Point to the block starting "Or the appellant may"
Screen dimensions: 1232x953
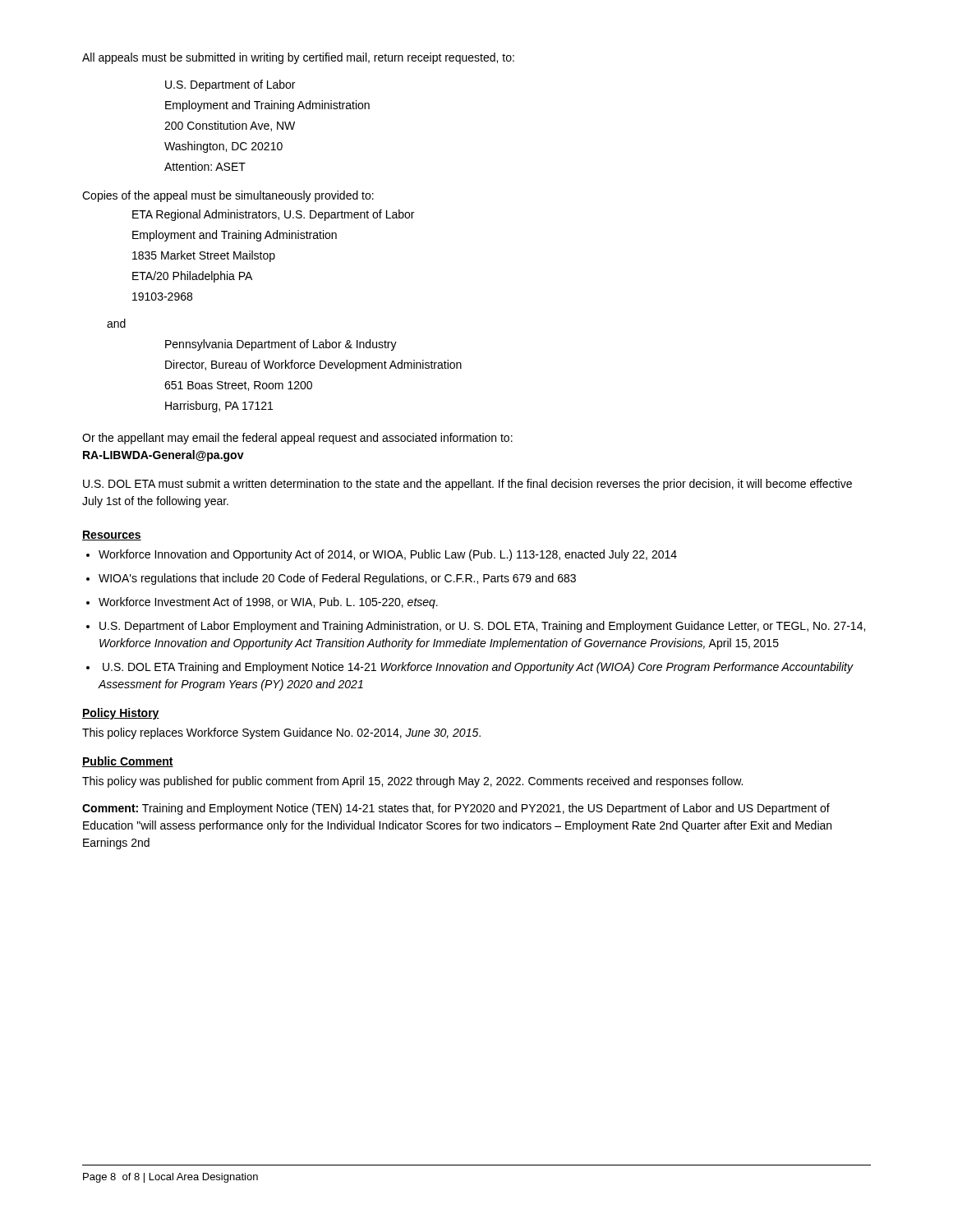coord(298,446)
